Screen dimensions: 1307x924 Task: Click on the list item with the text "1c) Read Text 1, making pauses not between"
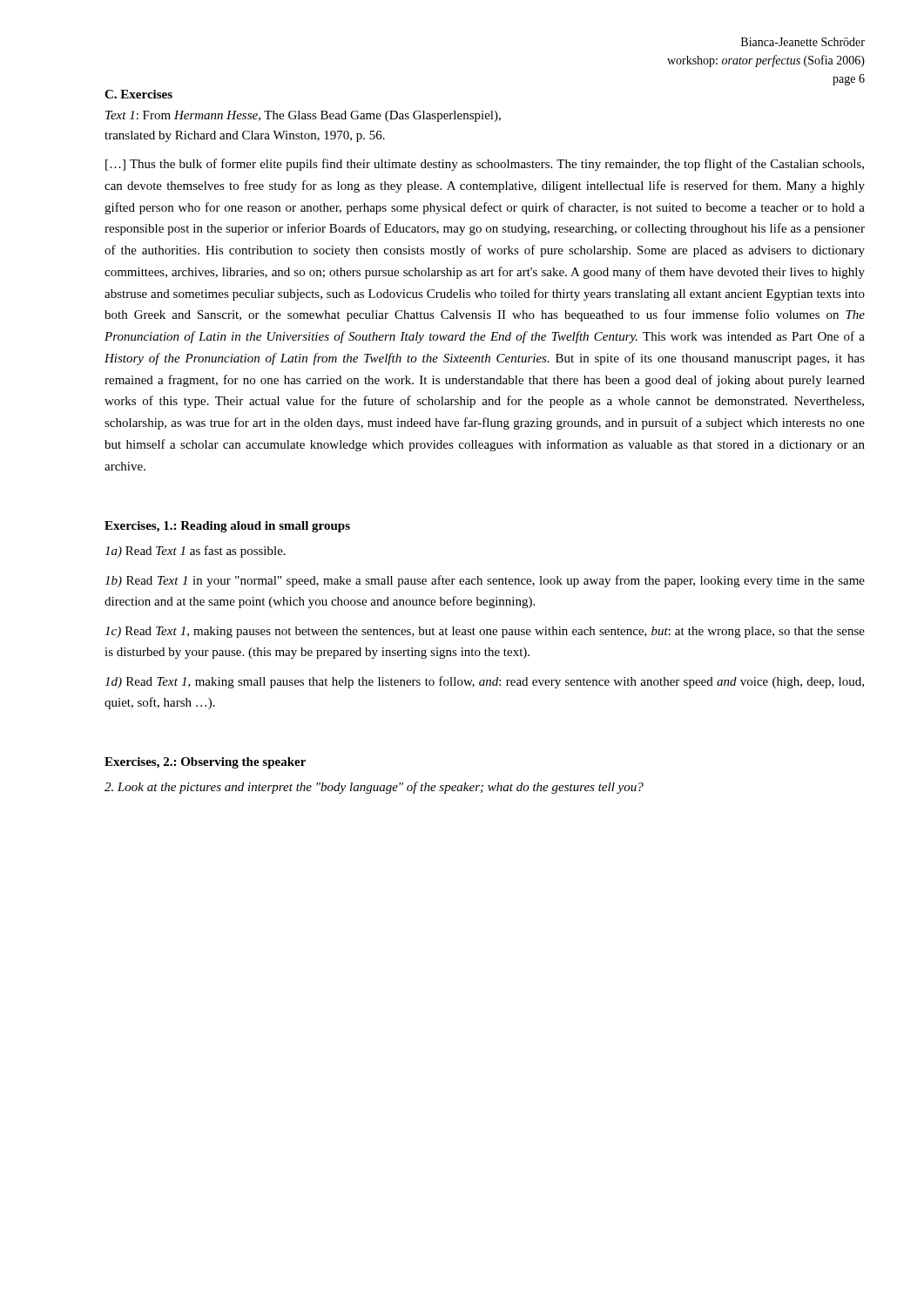click(x=485, y=642)
